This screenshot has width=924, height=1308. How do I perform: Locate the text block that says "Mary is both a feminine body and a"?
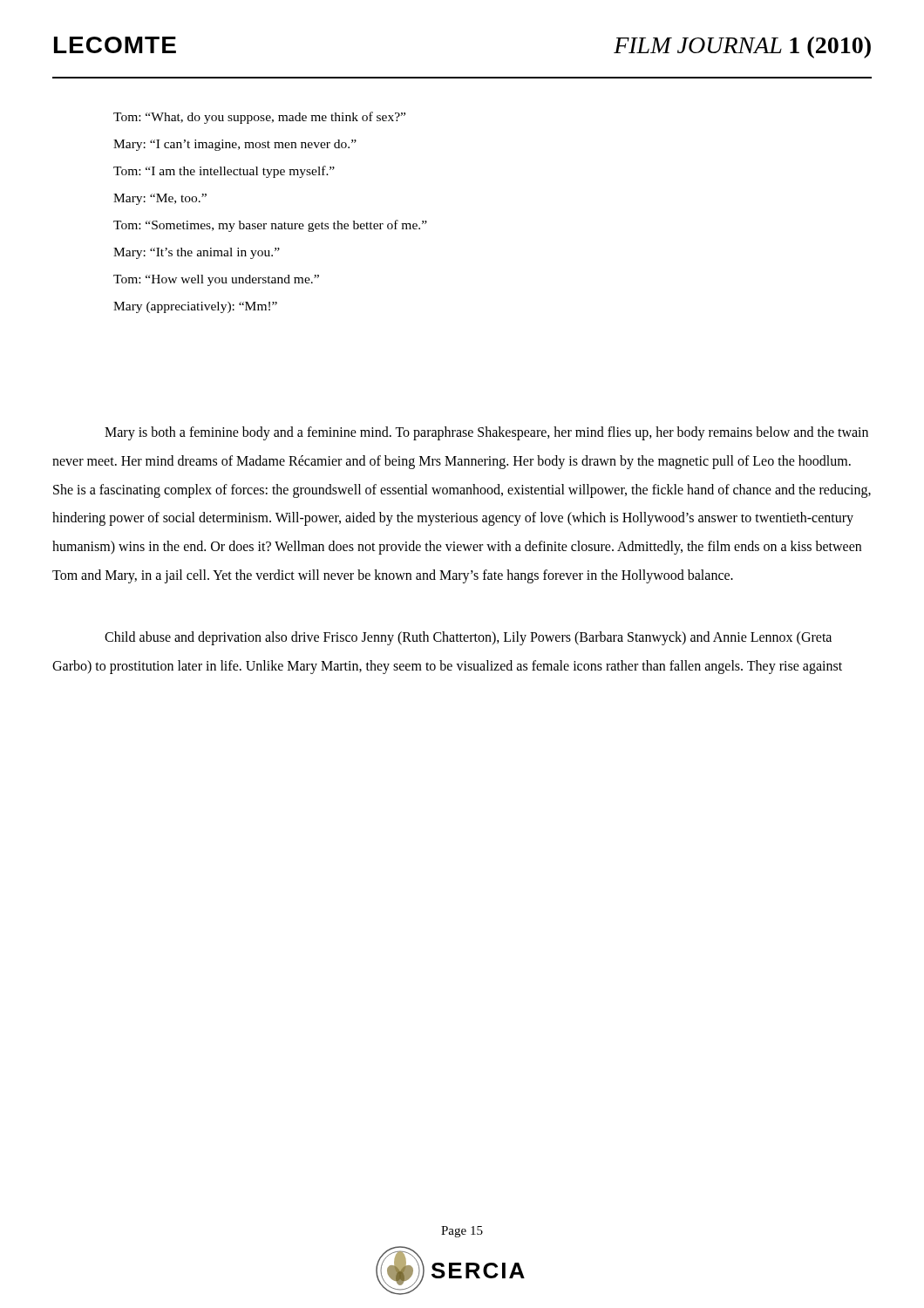[462, 504]
